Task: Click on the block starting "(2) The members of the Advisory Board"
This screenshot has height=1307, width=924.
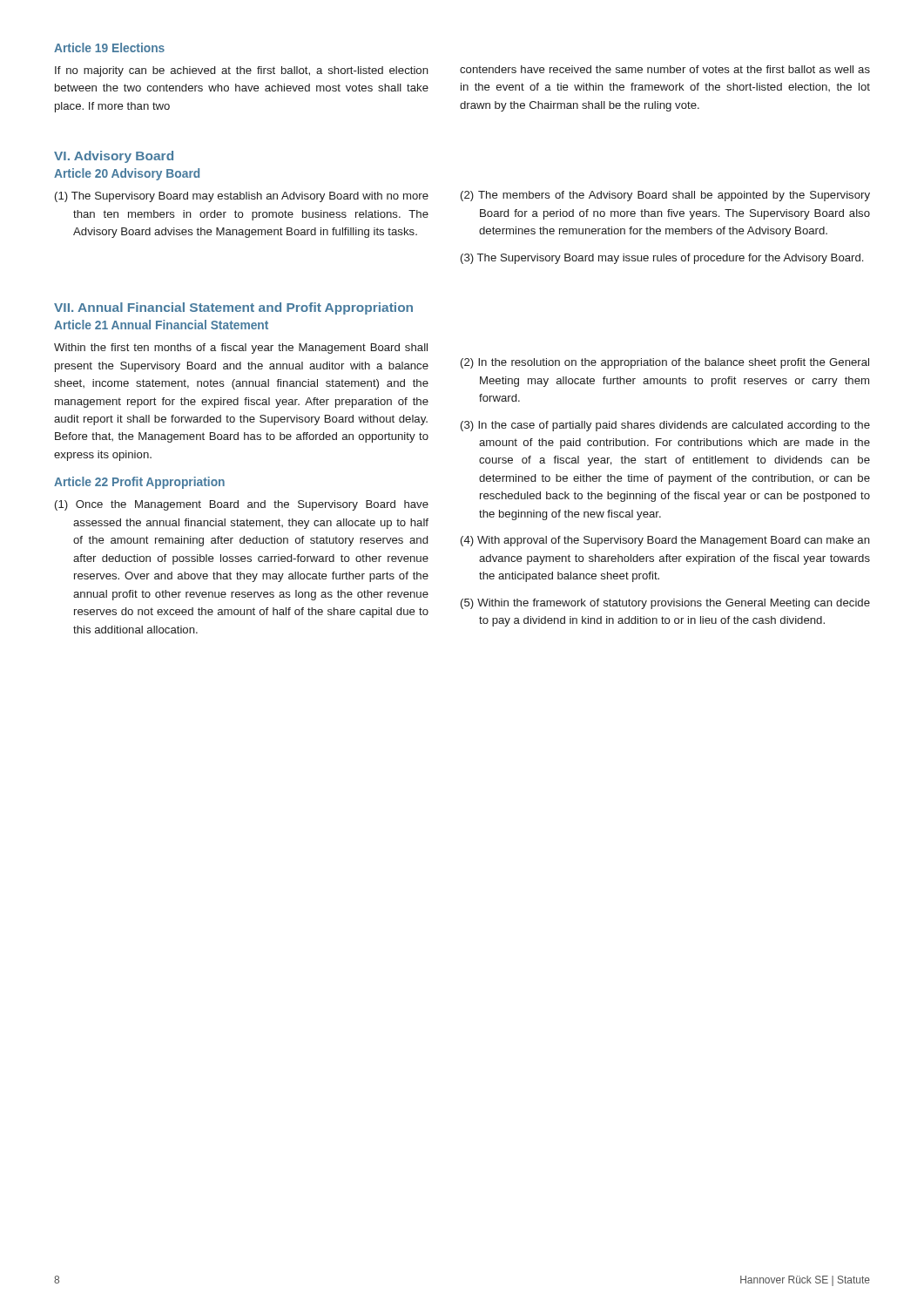Action: pos(665,213)
